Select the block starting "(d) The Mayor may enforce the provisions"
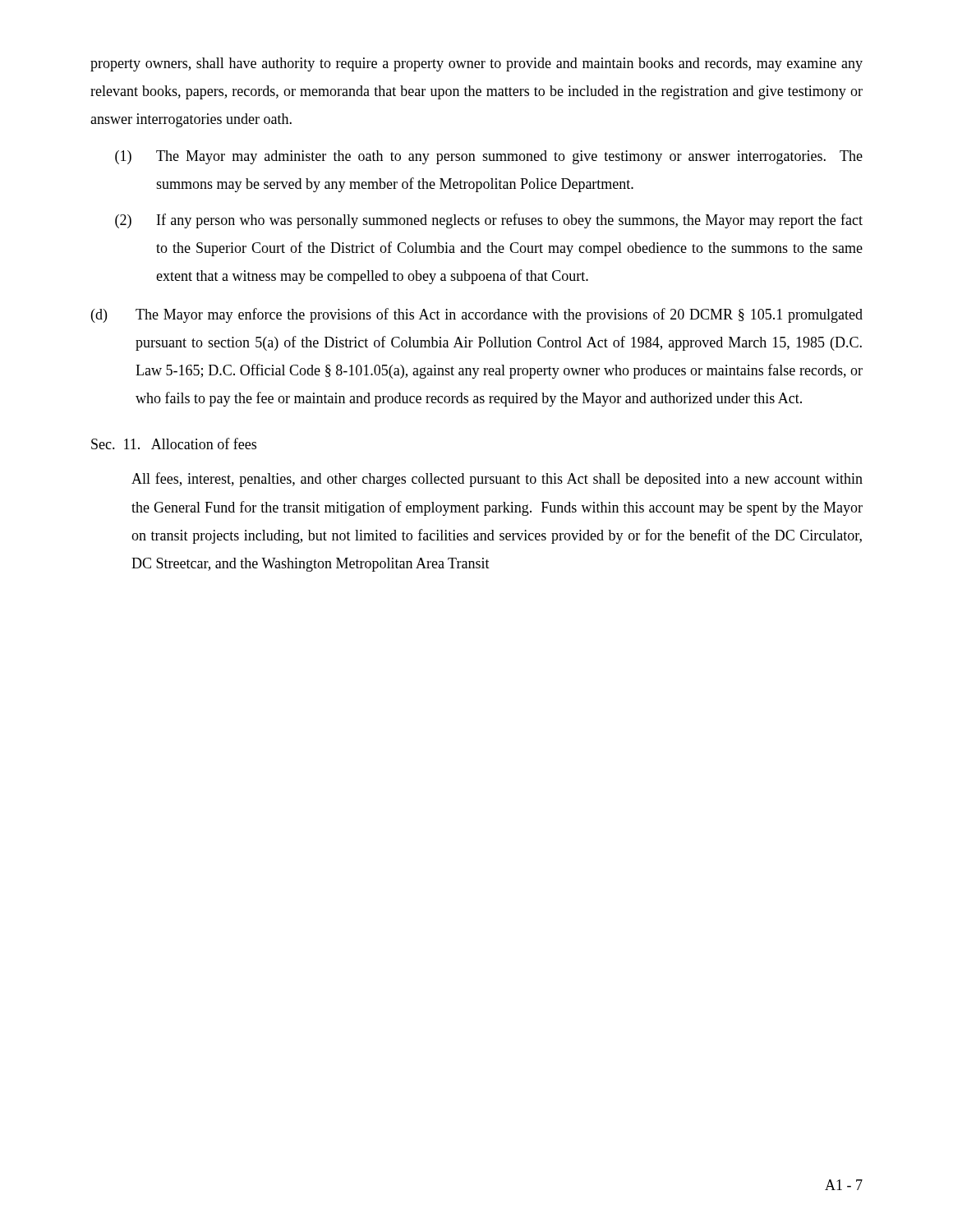953x1232 pixels. tap(476, 356)
